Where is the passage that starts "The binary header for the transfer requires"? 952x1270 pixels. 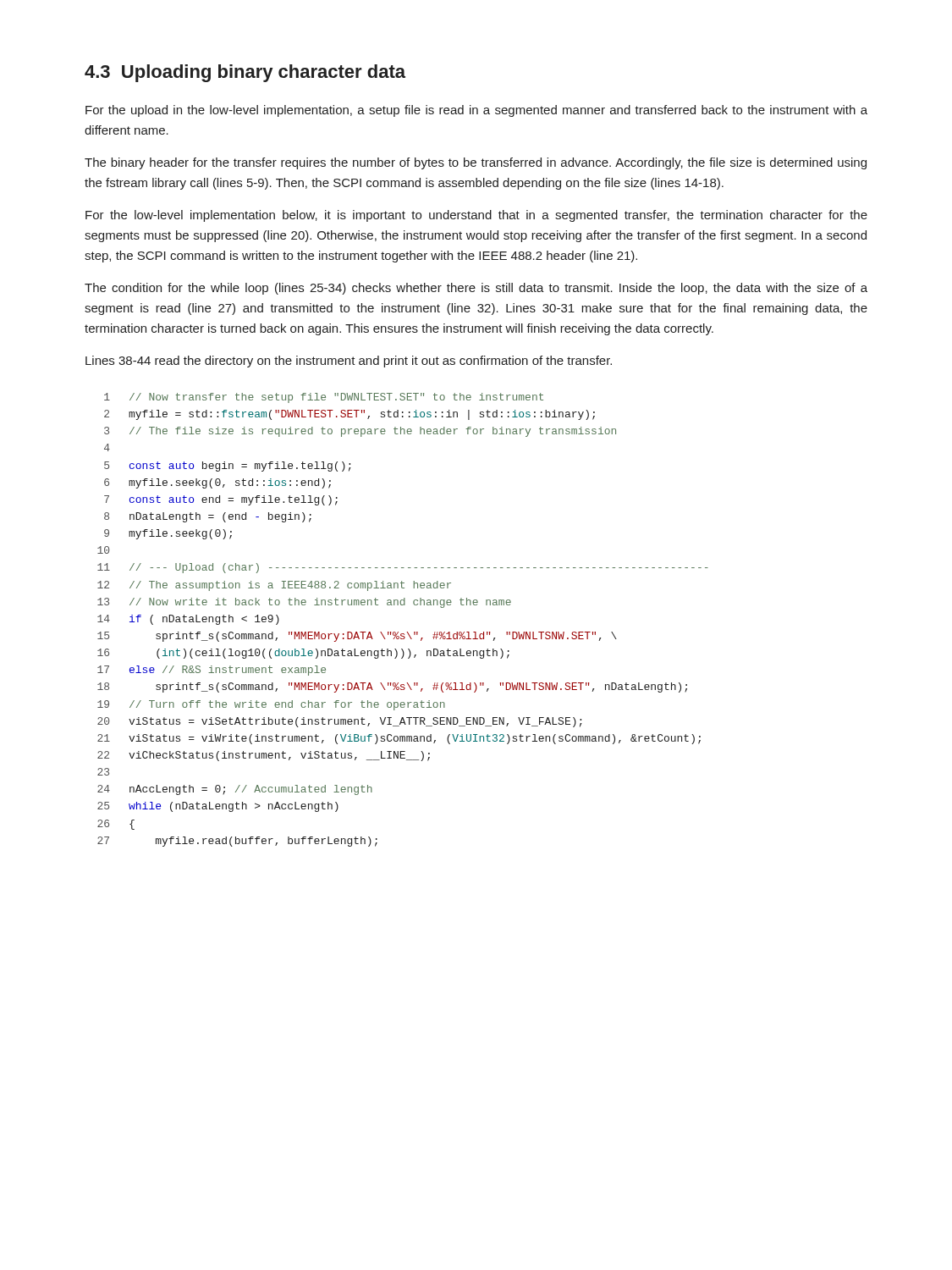(x=476, y=172)
